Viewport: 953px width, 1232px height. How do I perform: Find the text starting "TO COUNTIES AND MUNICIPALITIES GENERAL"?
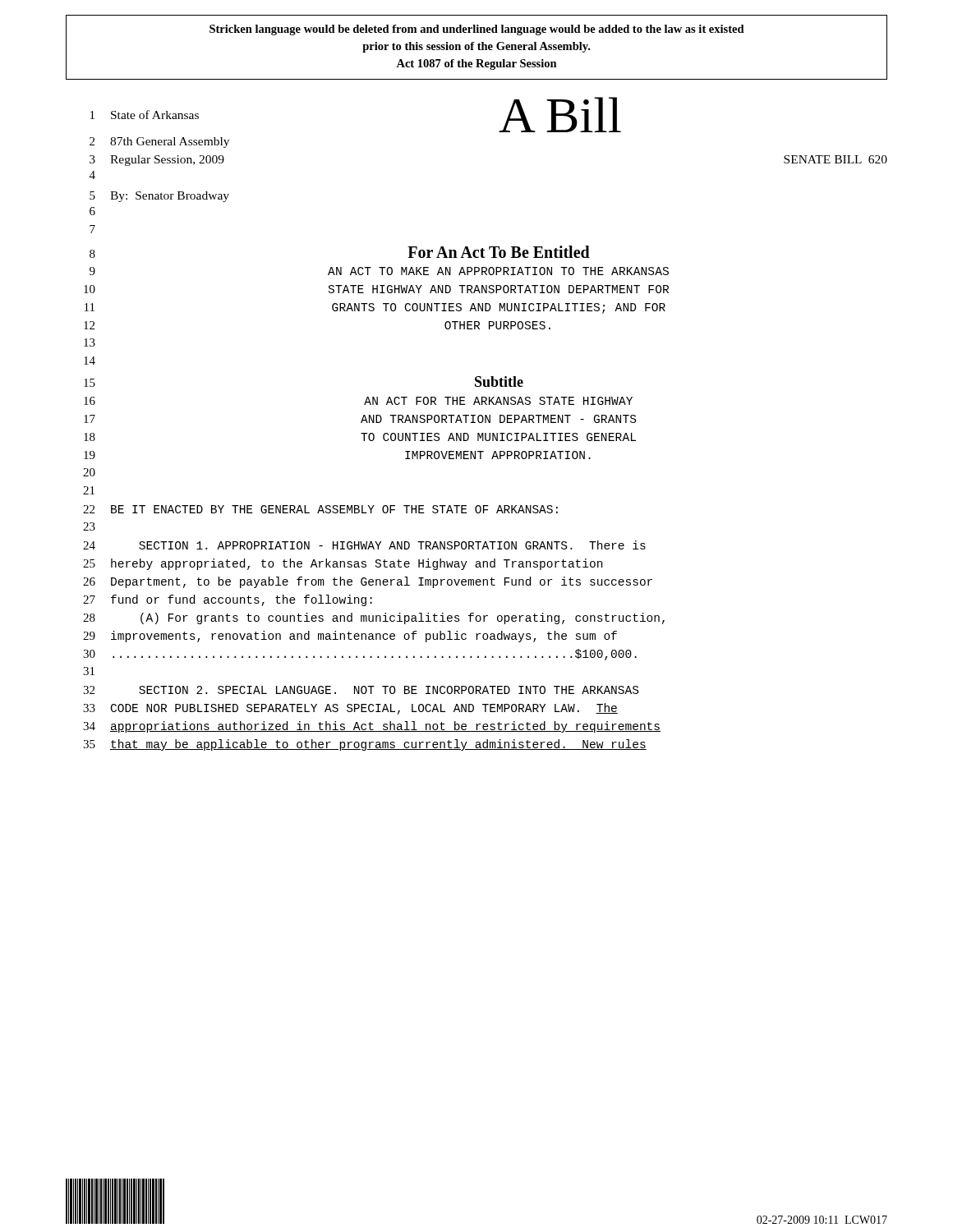click(x=499, y=438)
